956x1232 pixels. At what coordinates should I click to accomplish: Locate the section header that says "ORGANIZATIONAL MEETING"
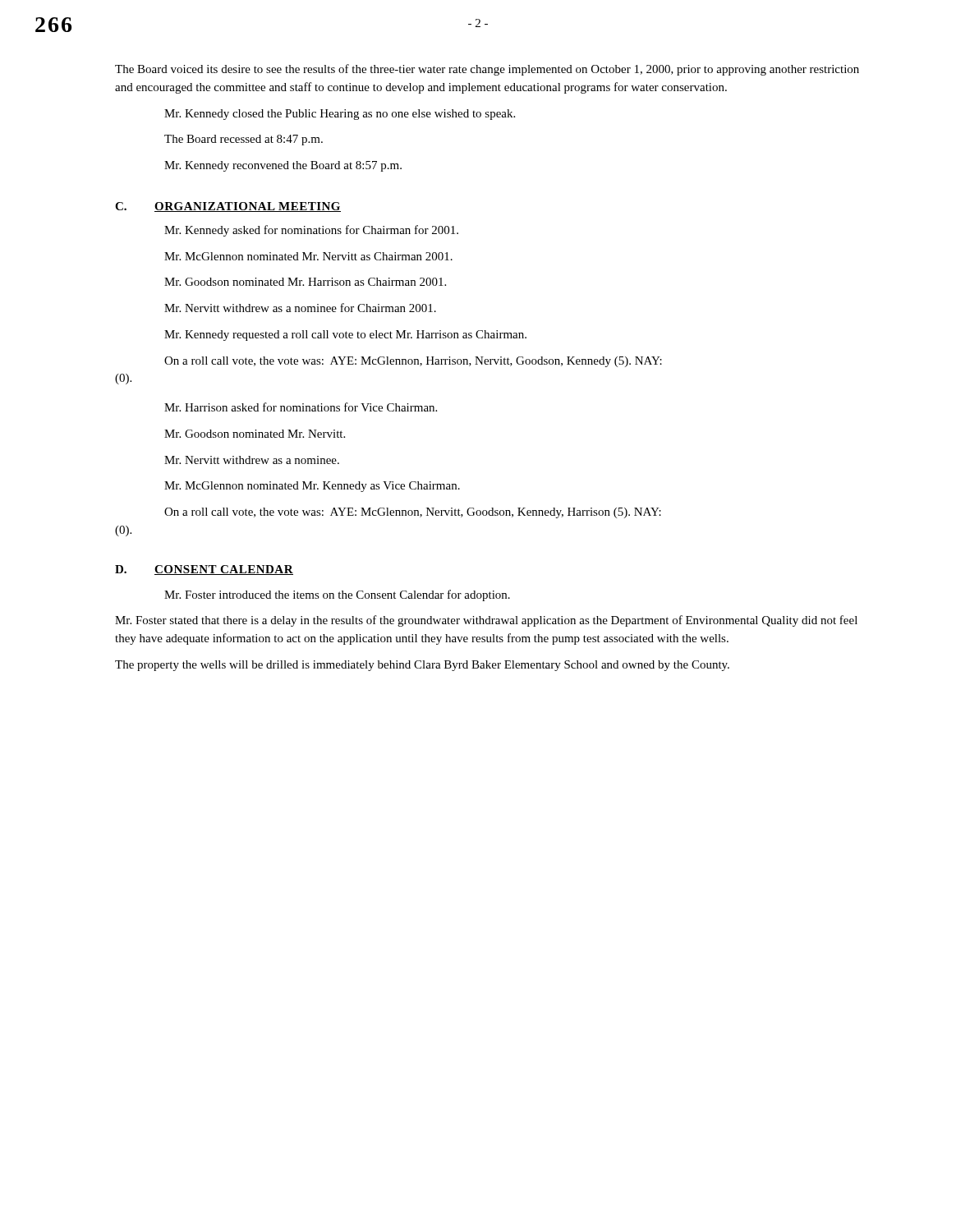pos(248,206)
